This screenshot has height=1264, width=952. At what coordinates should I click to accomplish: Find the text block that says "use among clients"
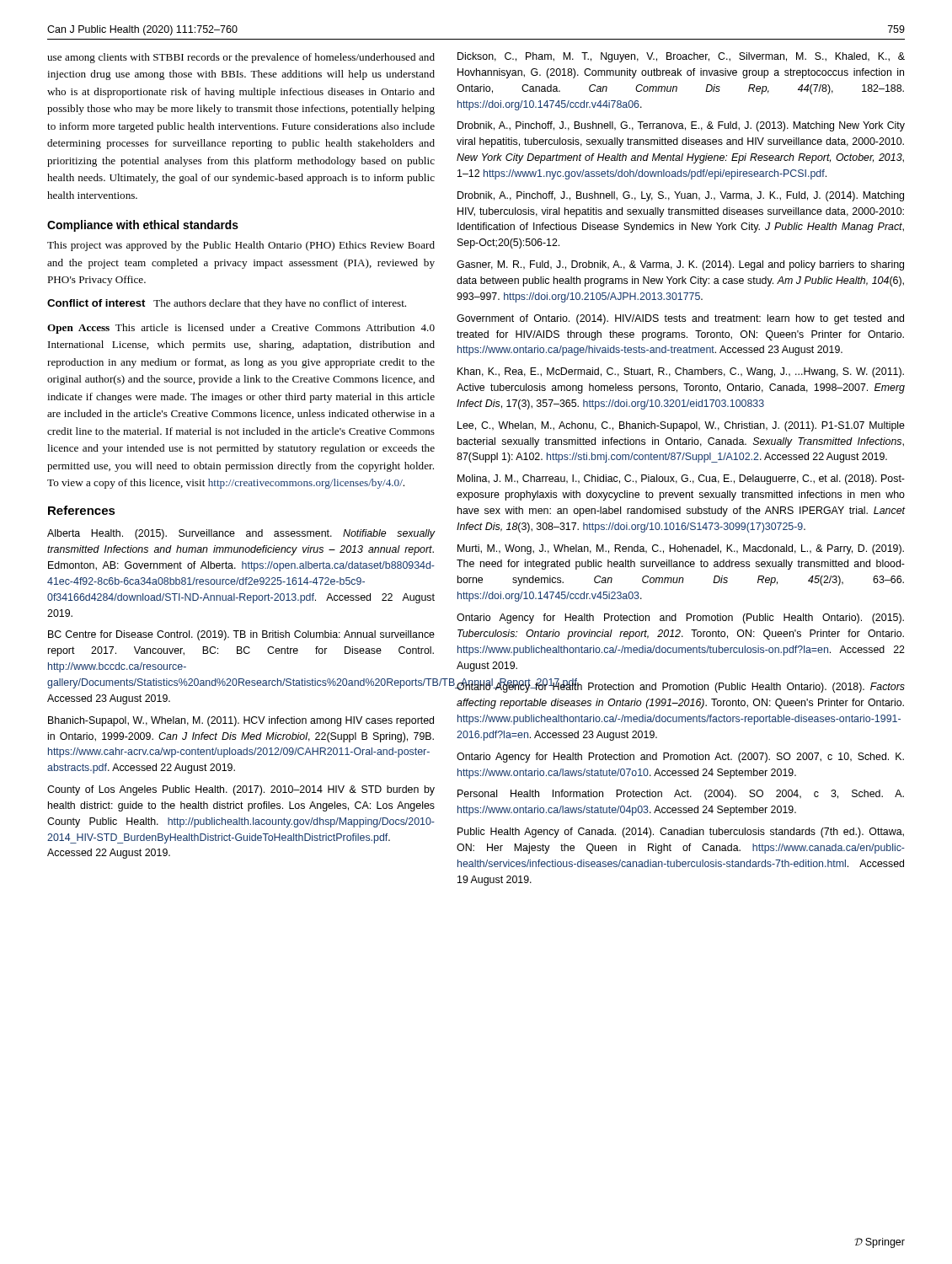click(241, 126)
